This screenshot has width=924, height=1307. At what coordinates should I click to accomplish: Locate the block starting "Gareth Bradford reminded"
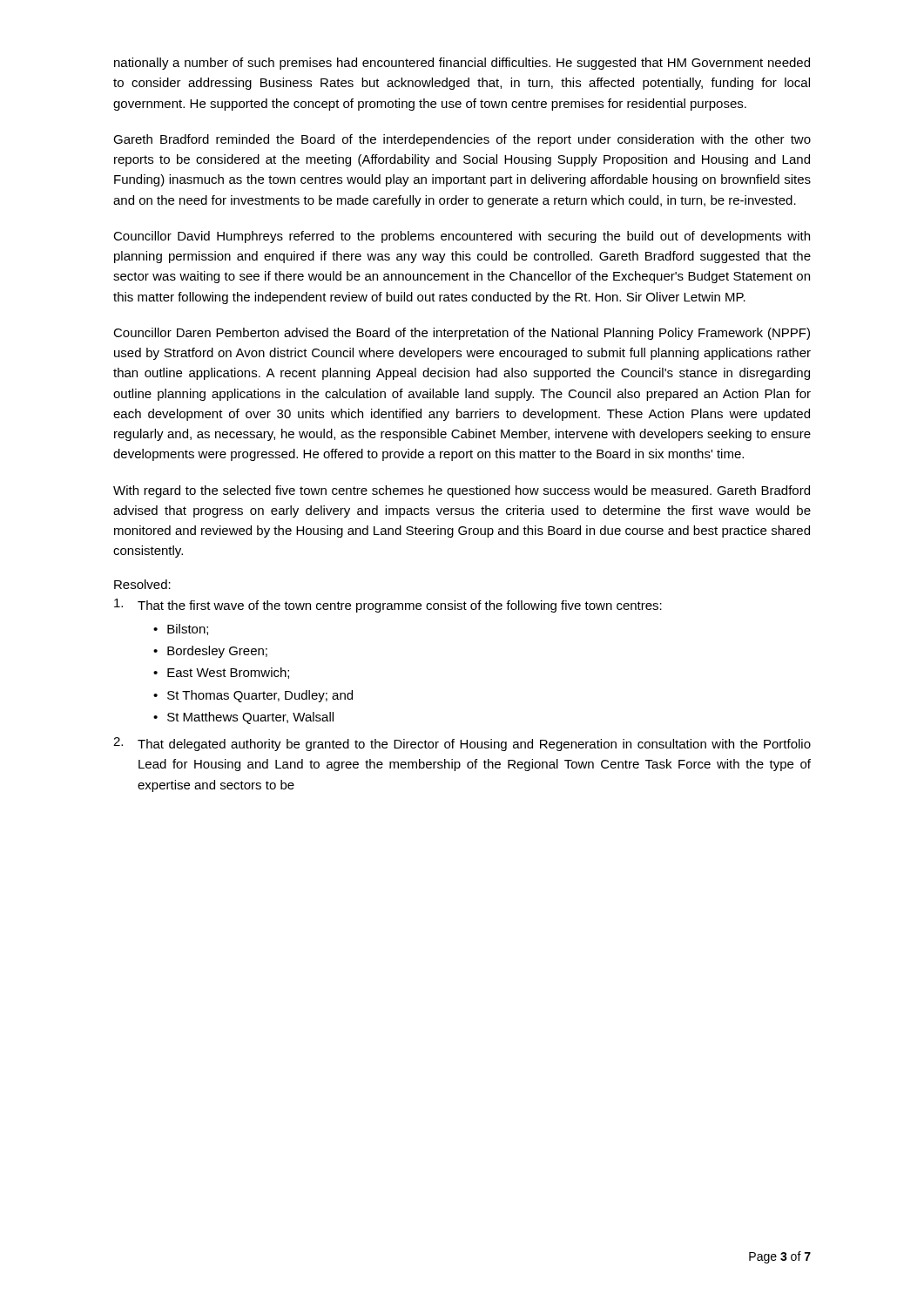pyautogui.click(x=462, y=169)
